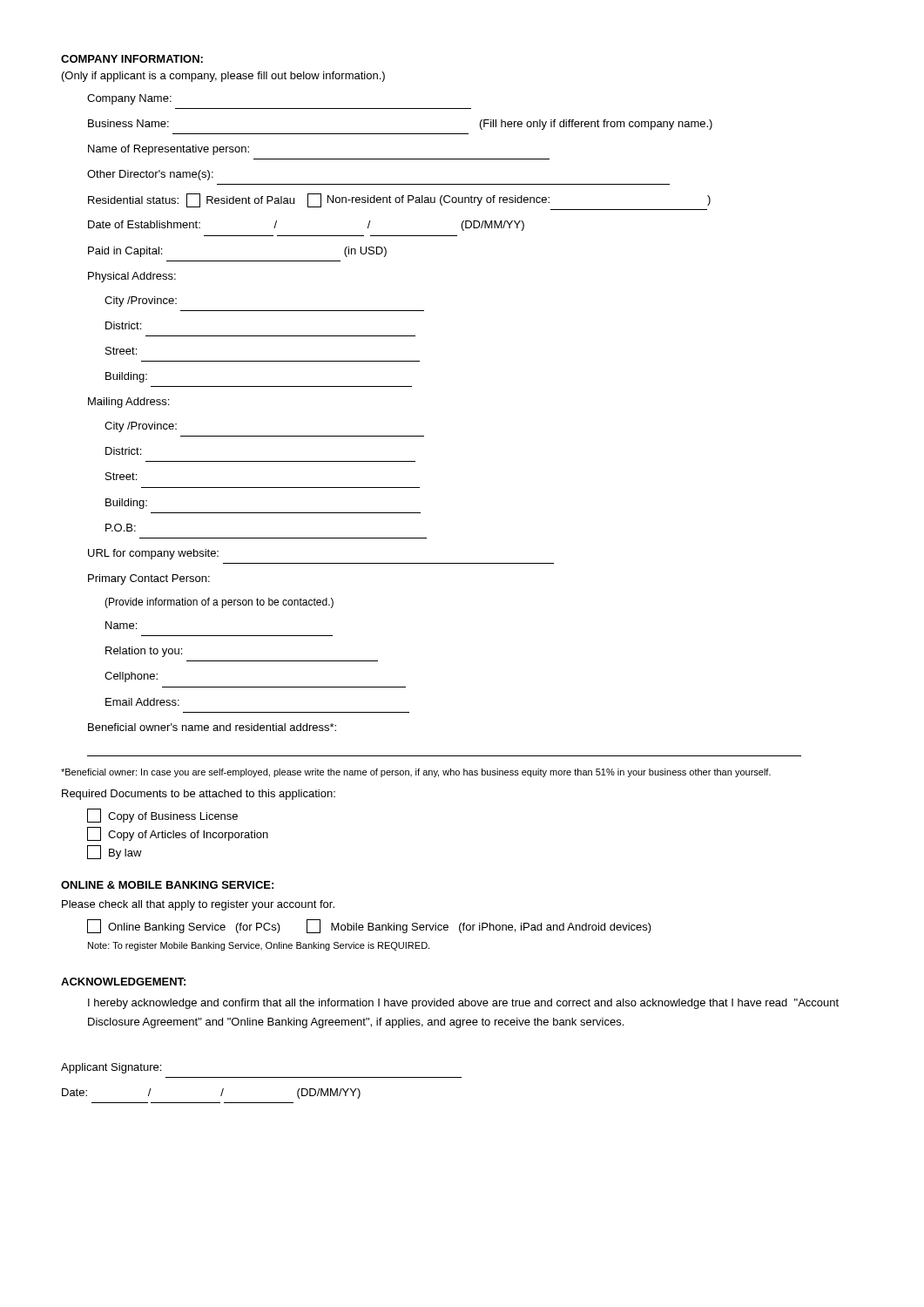Locate the list item that says "(Provide information of"

pyautogui.click(x=219, y=602)
